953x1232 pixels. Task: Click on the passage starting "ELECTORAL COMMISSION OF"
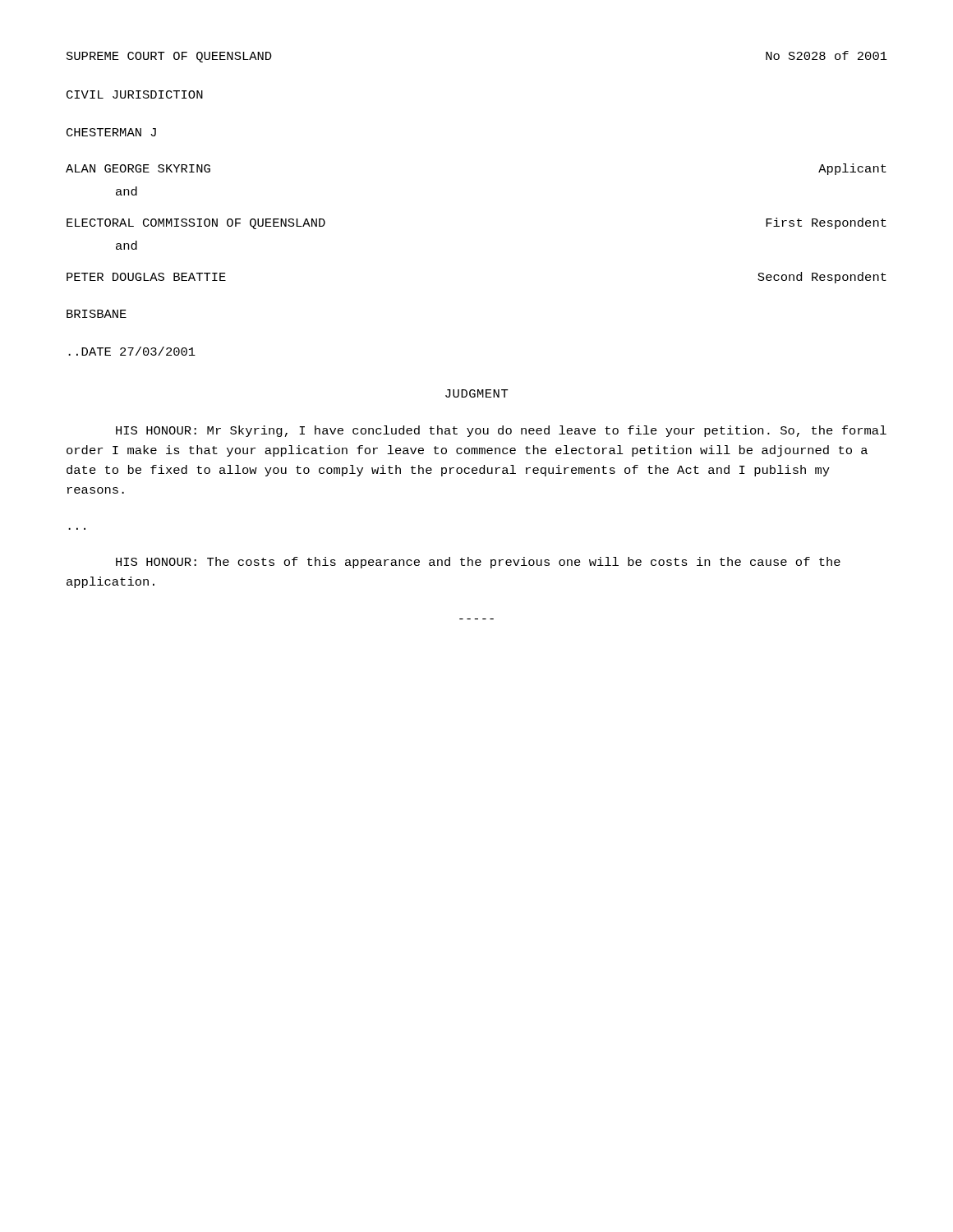[199, 223]
